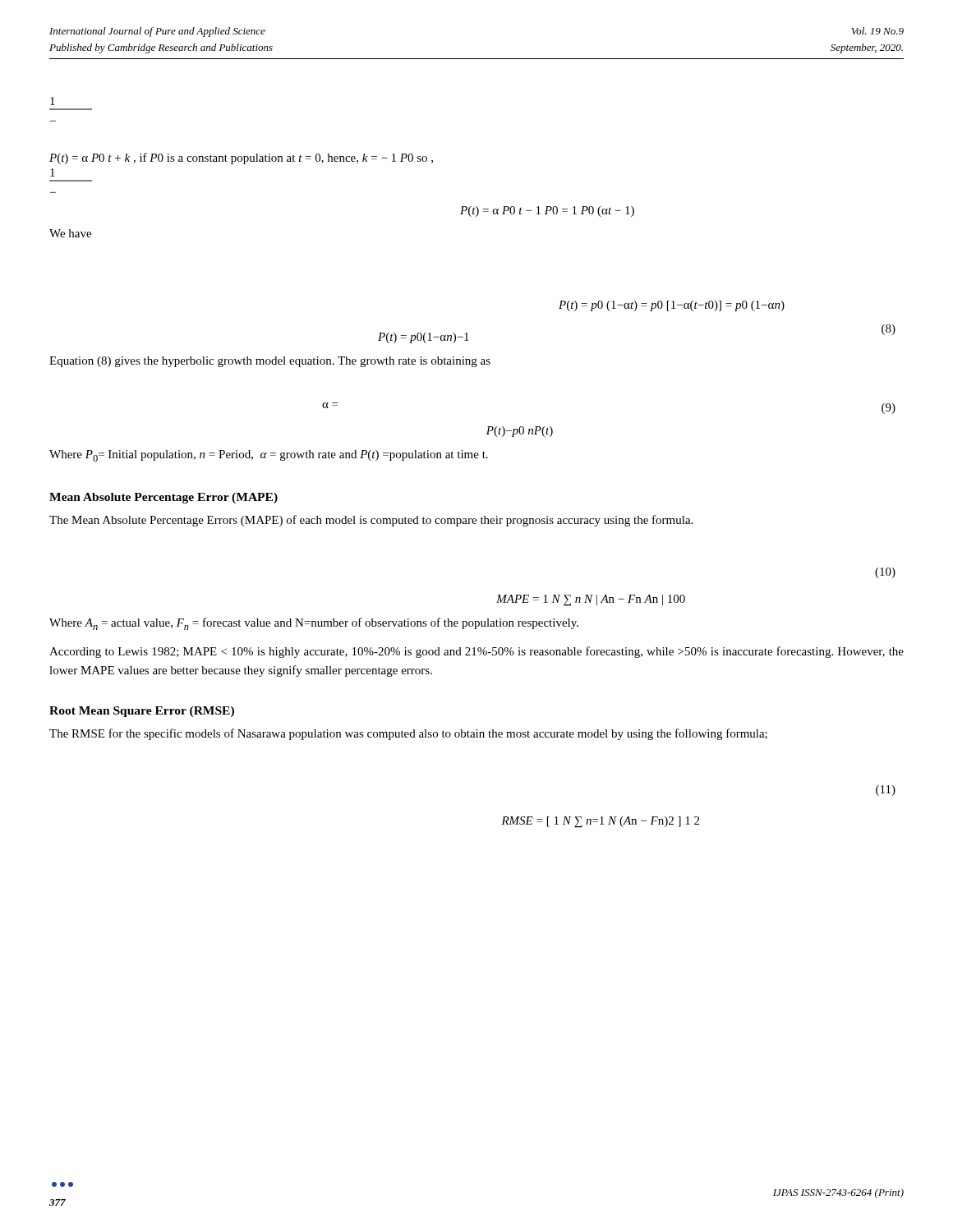Find the section header on this page that starts "Mean Absolute Percentage"
Image resolution: width=953 pixels, height=1232 pixels.
pos(163,496)
